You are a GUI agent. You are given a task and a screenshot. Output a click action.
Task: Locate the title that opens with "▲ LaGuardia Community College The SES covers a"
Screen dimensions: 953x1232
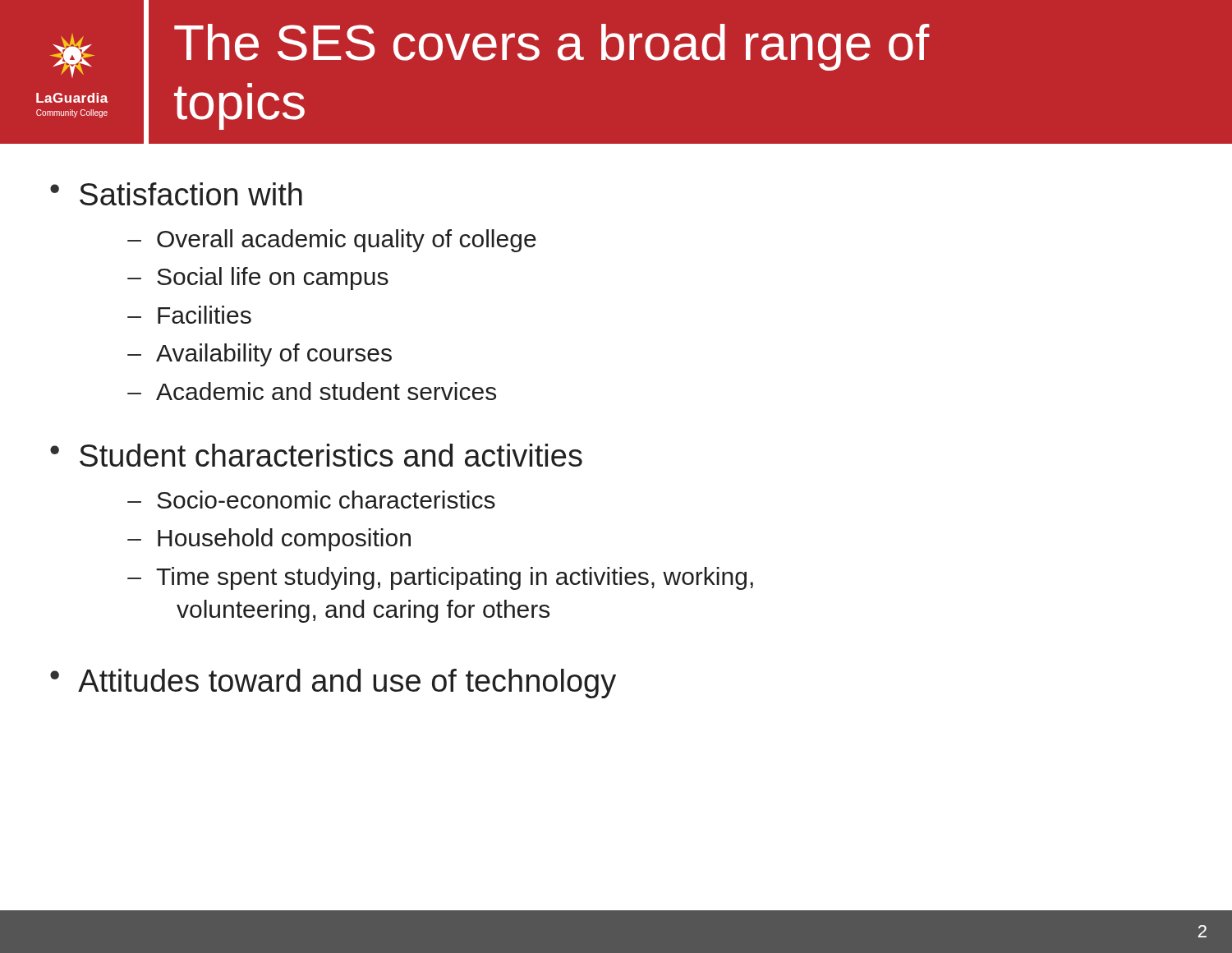point(616,72)
